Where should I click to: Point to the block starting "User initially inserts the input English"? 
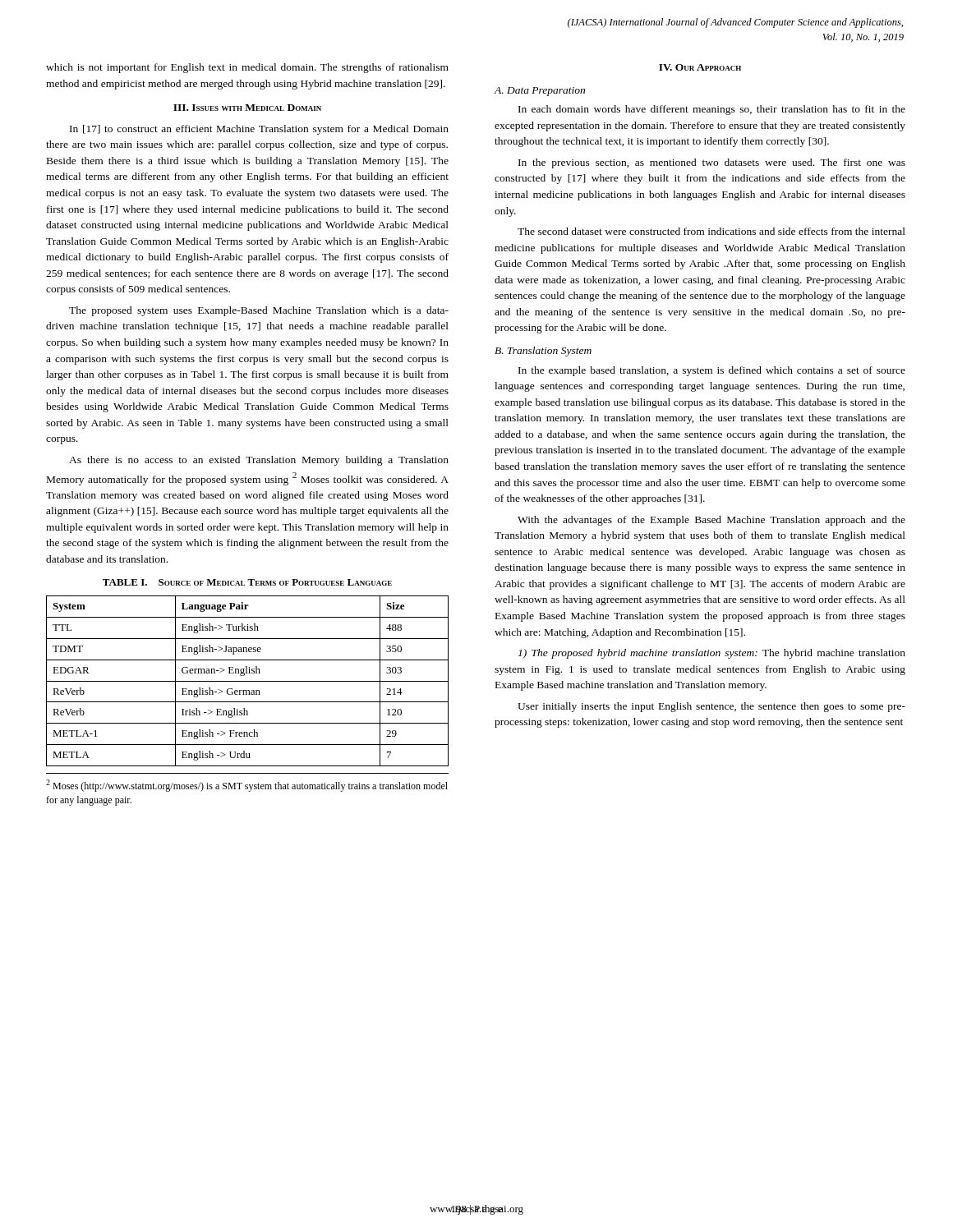point(700,714)
